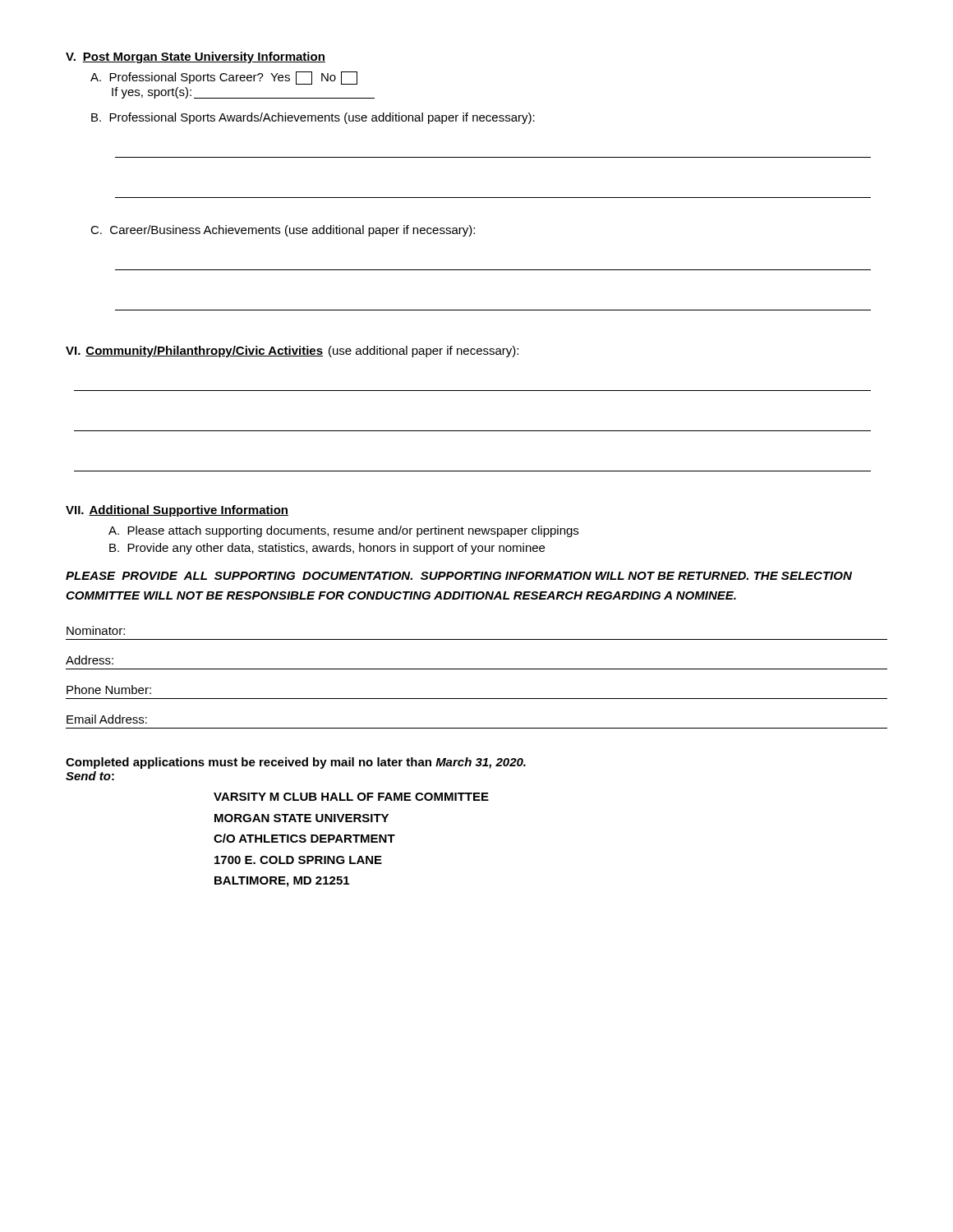Locate the element starting "V. Post Morgan"

point(195,56)
